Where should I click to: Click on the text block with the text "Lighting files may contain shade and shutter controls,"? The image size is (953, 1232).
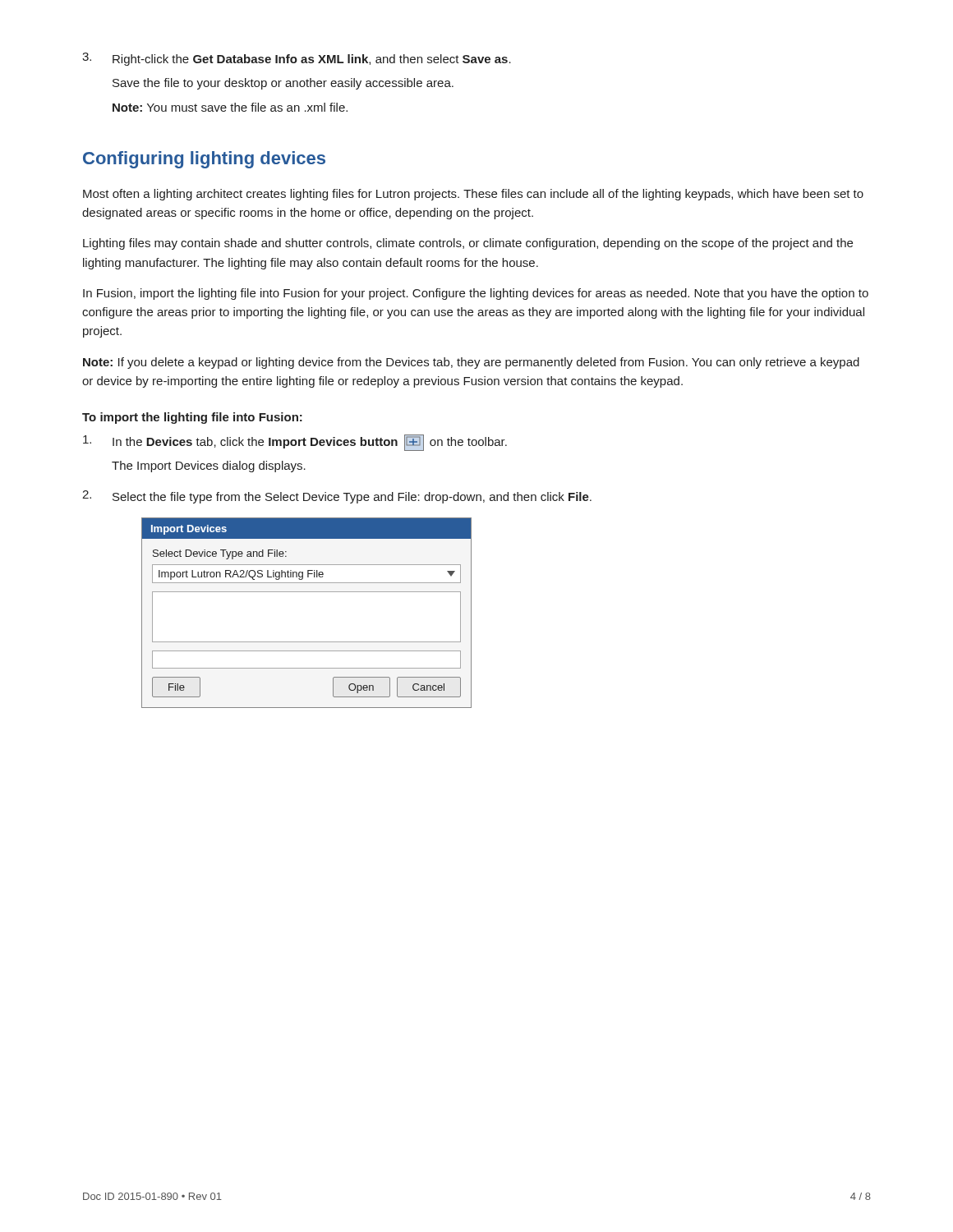point(476,253)
